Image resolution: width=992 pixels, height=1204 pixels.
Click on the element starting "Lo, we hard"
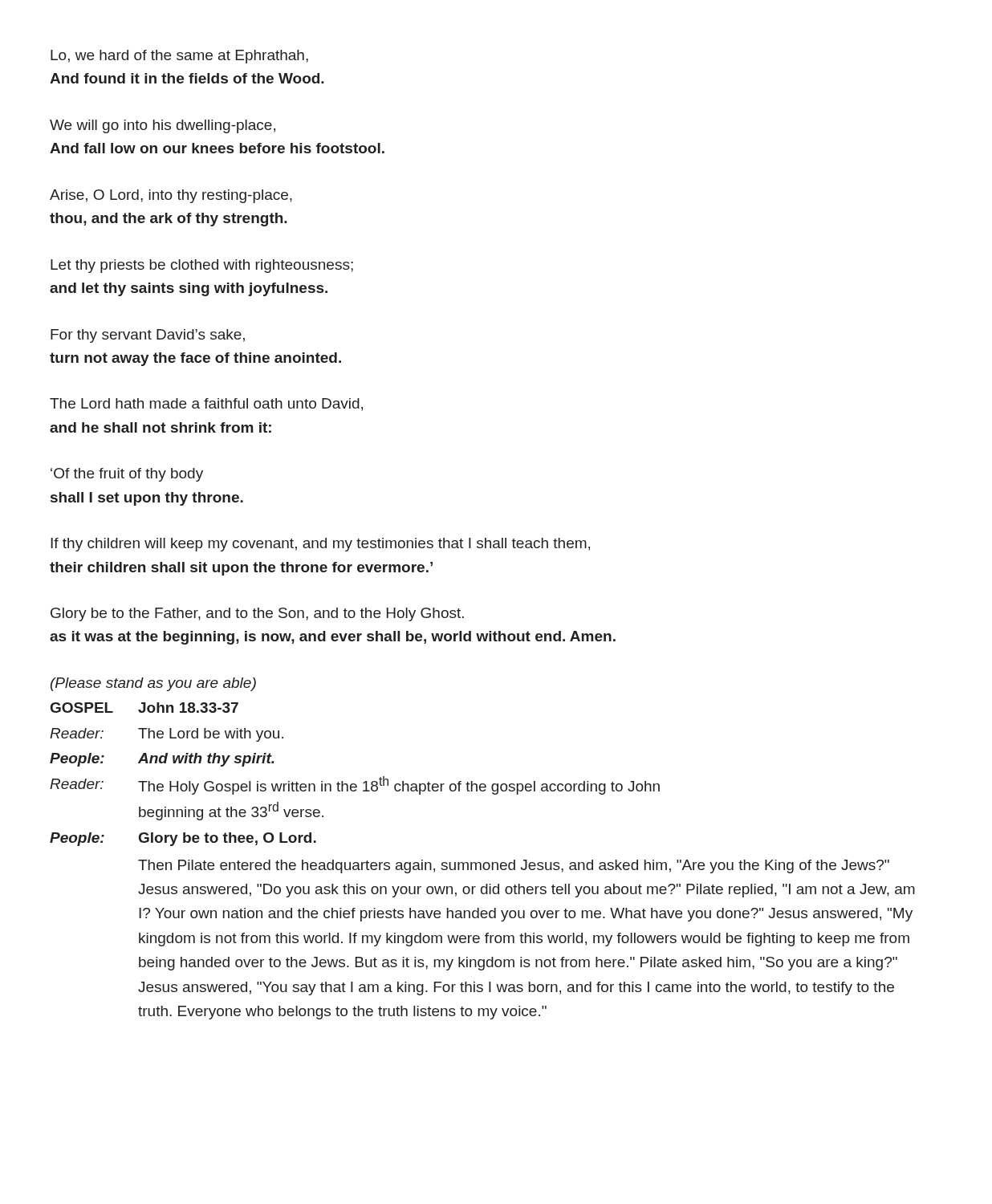(179, 57)
